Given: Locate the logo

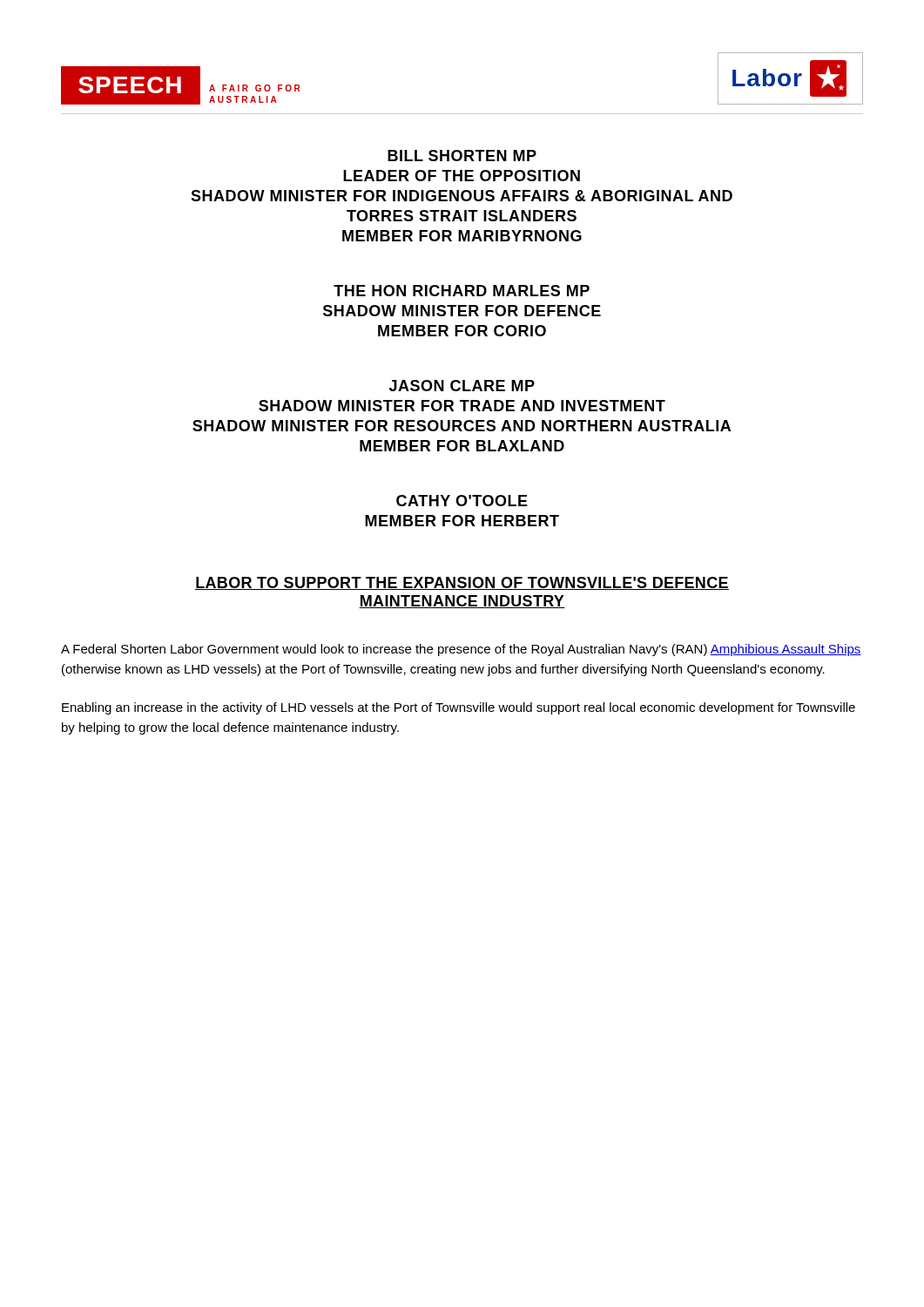Looking at the screenshot, I should pyautogui.click(x=462, y=78).
